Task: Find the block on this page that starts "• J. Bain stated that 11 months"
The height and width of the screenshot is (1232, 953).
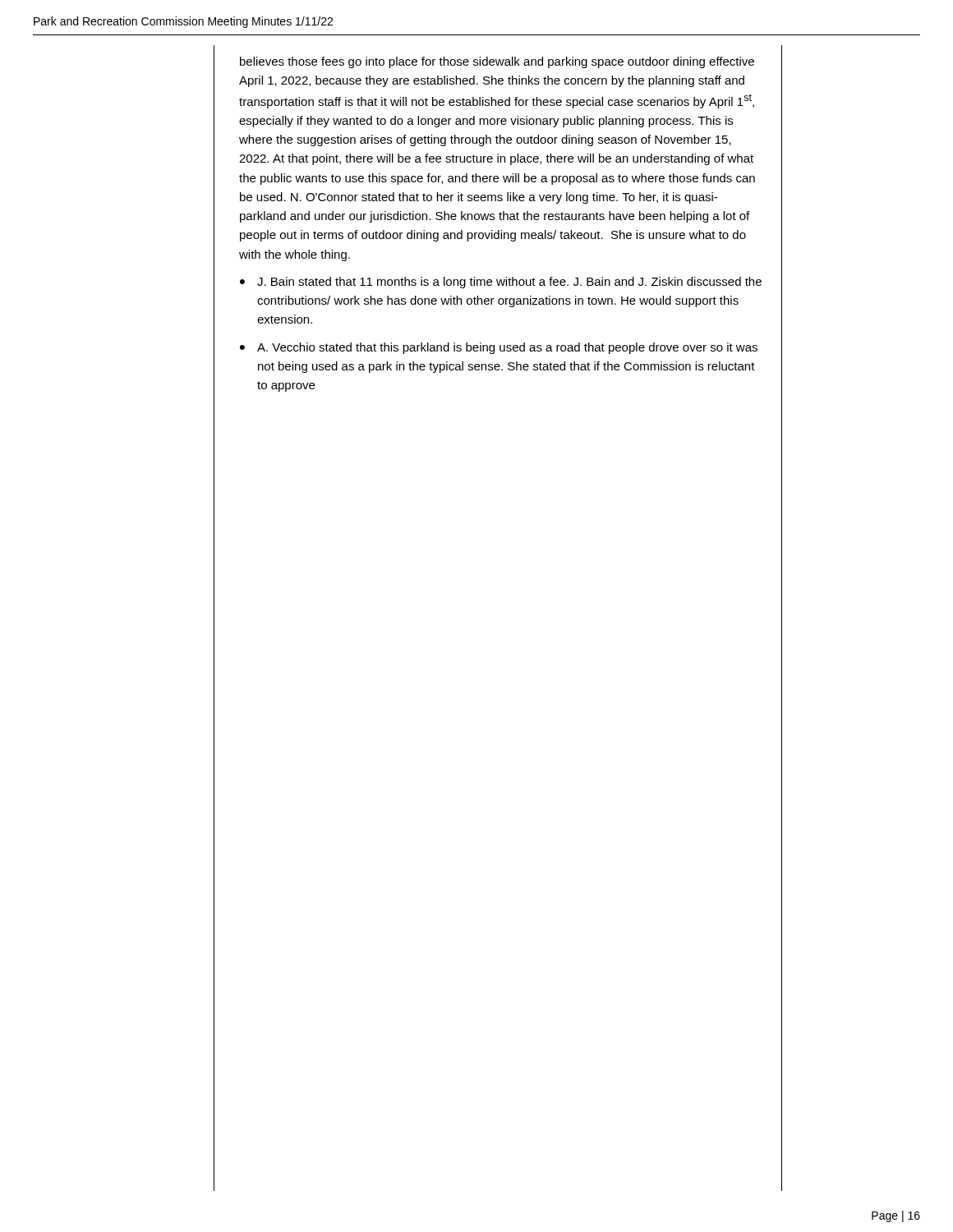Action: [502, 300]
